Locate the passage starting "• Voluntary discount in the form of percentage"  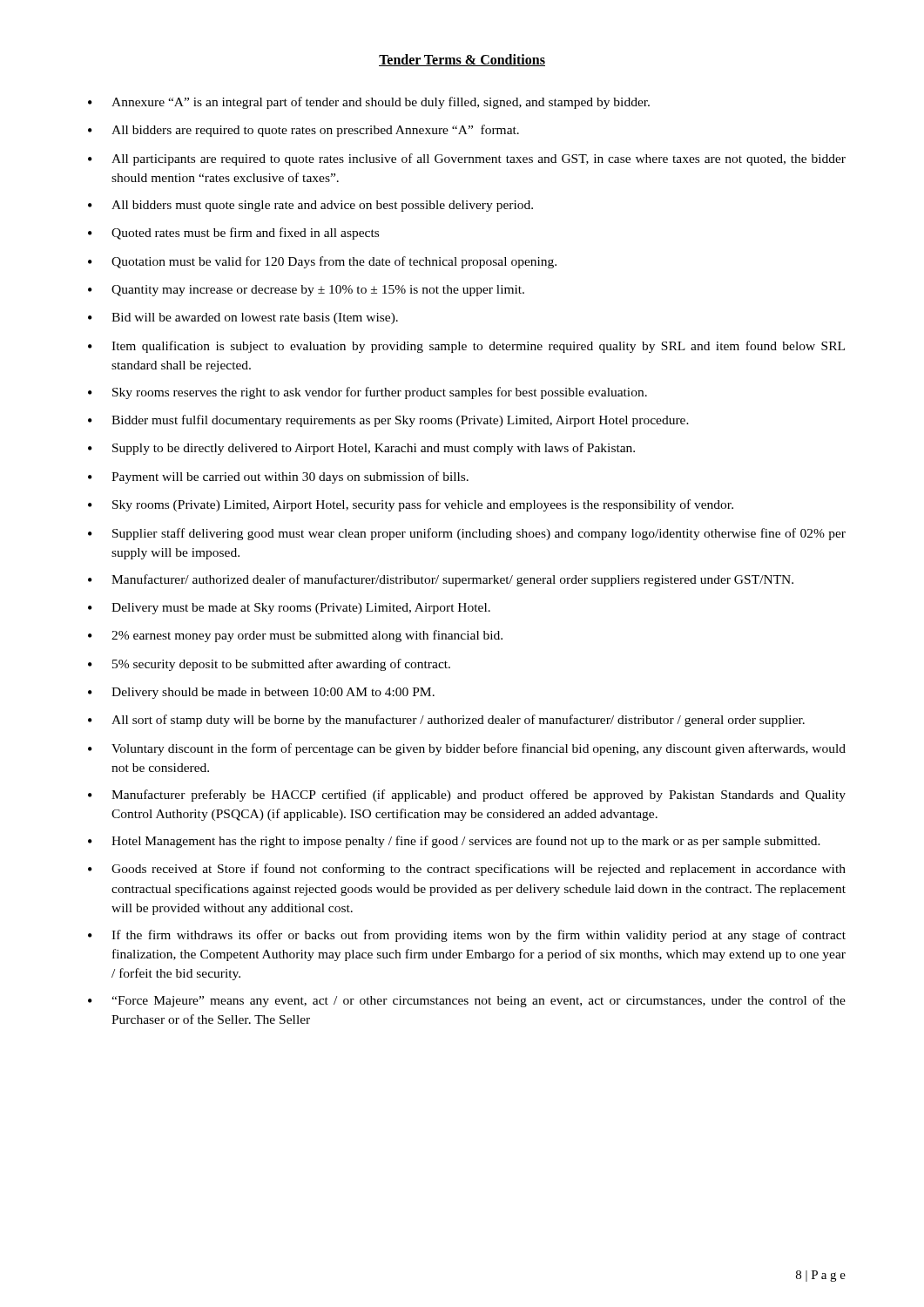(462, 758)
